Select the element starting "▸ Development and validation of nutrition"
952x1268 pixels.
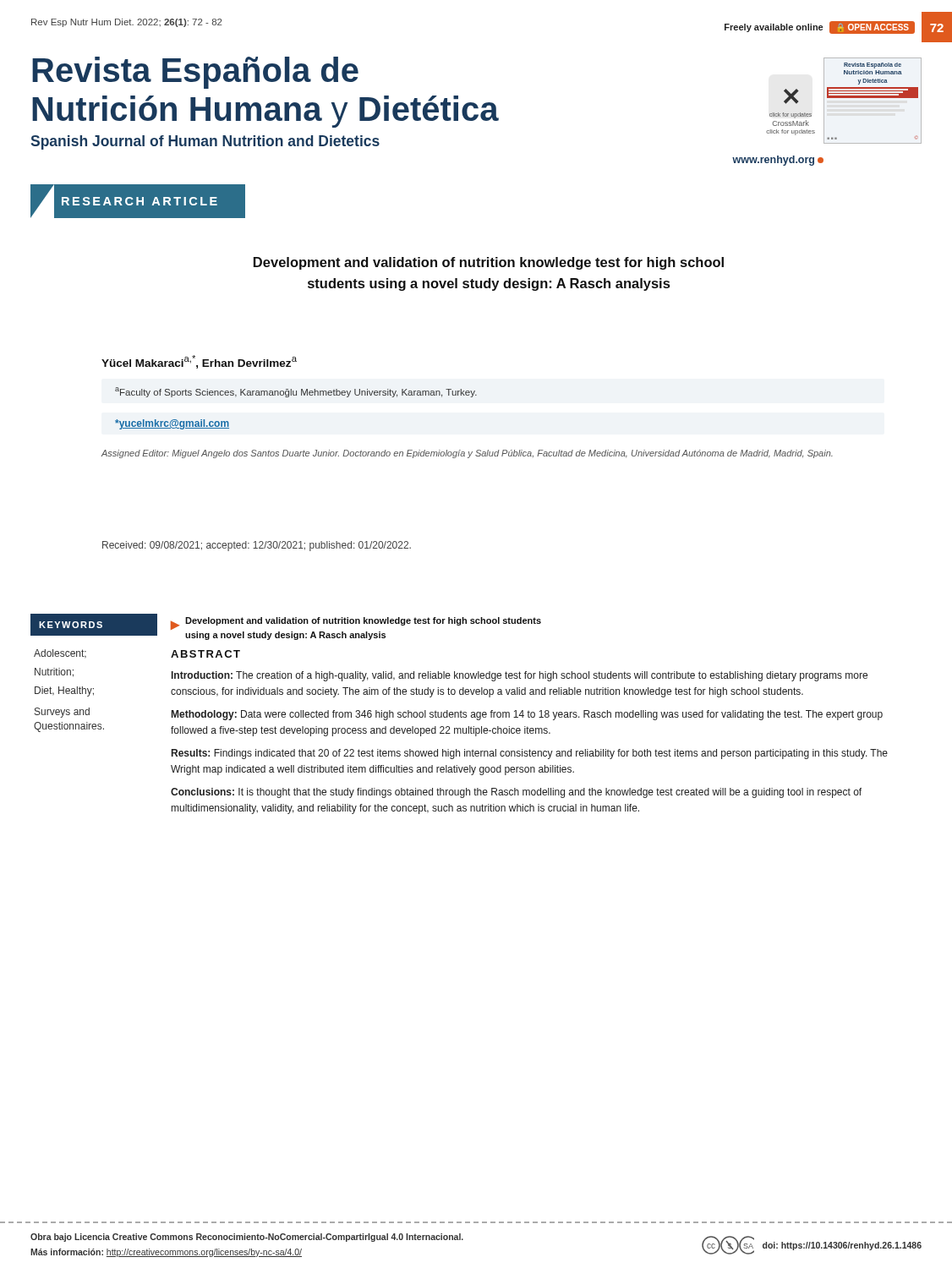(356, 628)
